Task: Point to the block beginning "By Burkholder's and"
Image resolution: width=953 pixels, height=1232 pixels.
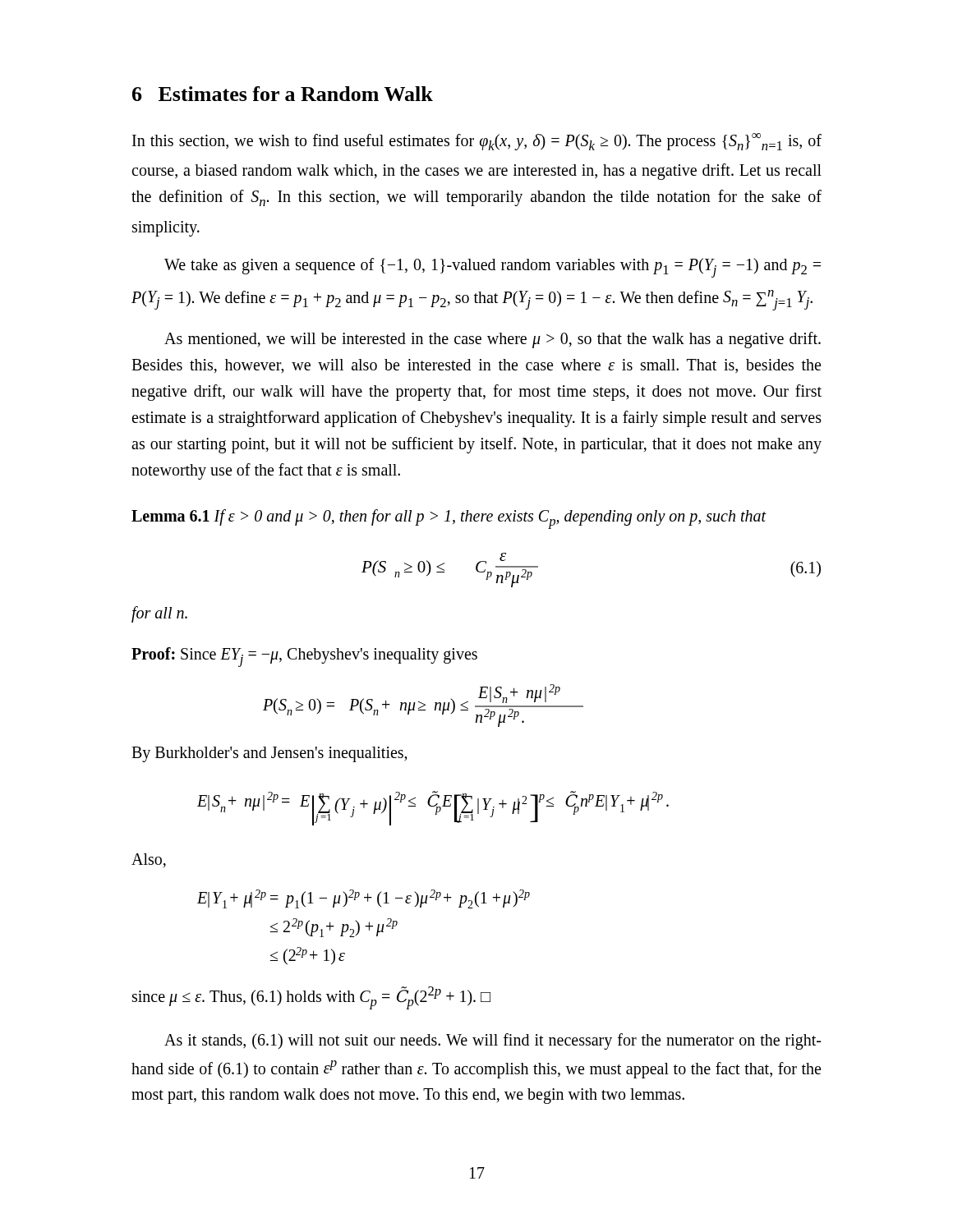Action: [270, 753]
